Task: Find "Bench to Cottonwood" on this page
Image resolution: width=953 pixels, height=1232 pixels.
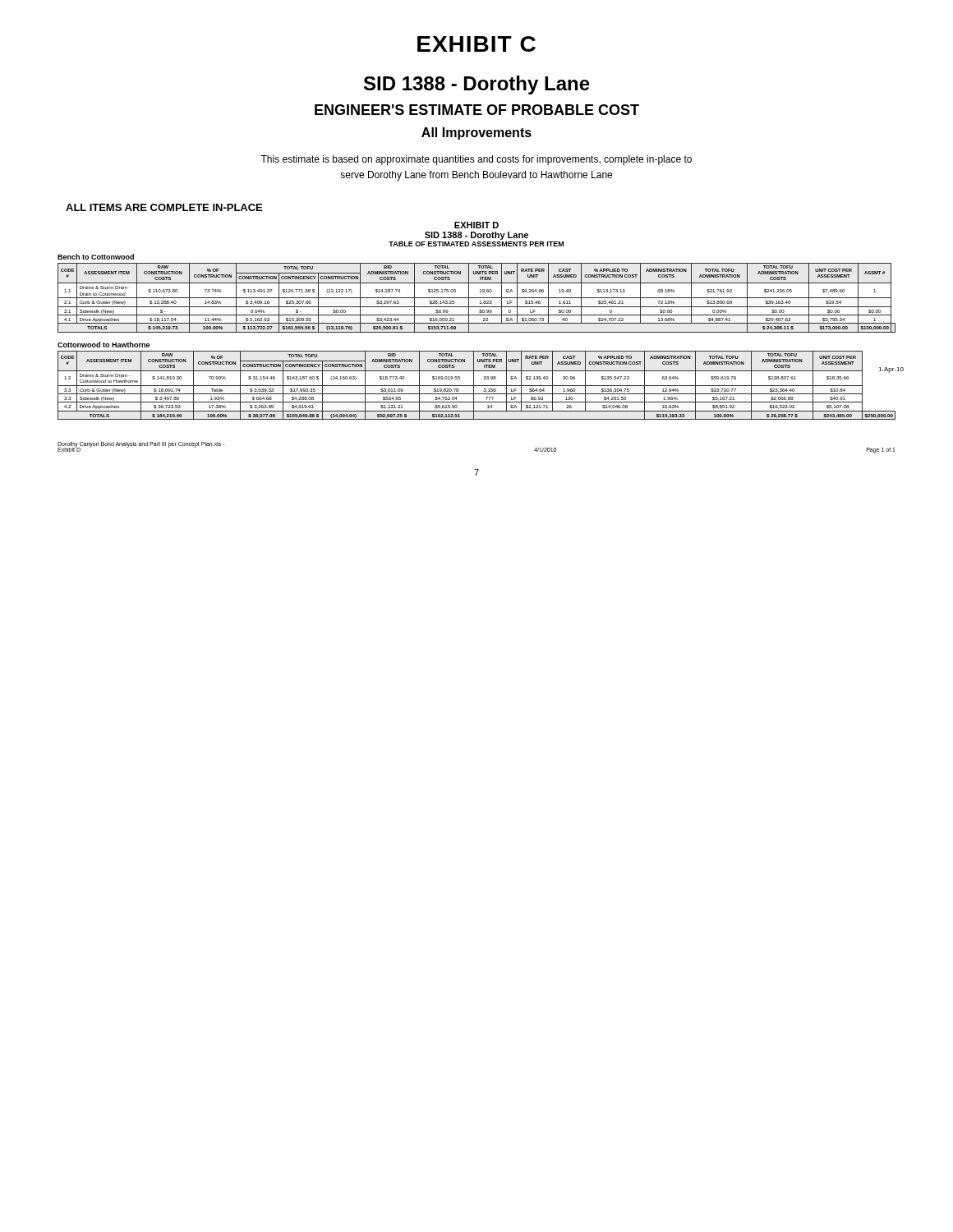Action: pyautogui.click(x=96, y=257)
